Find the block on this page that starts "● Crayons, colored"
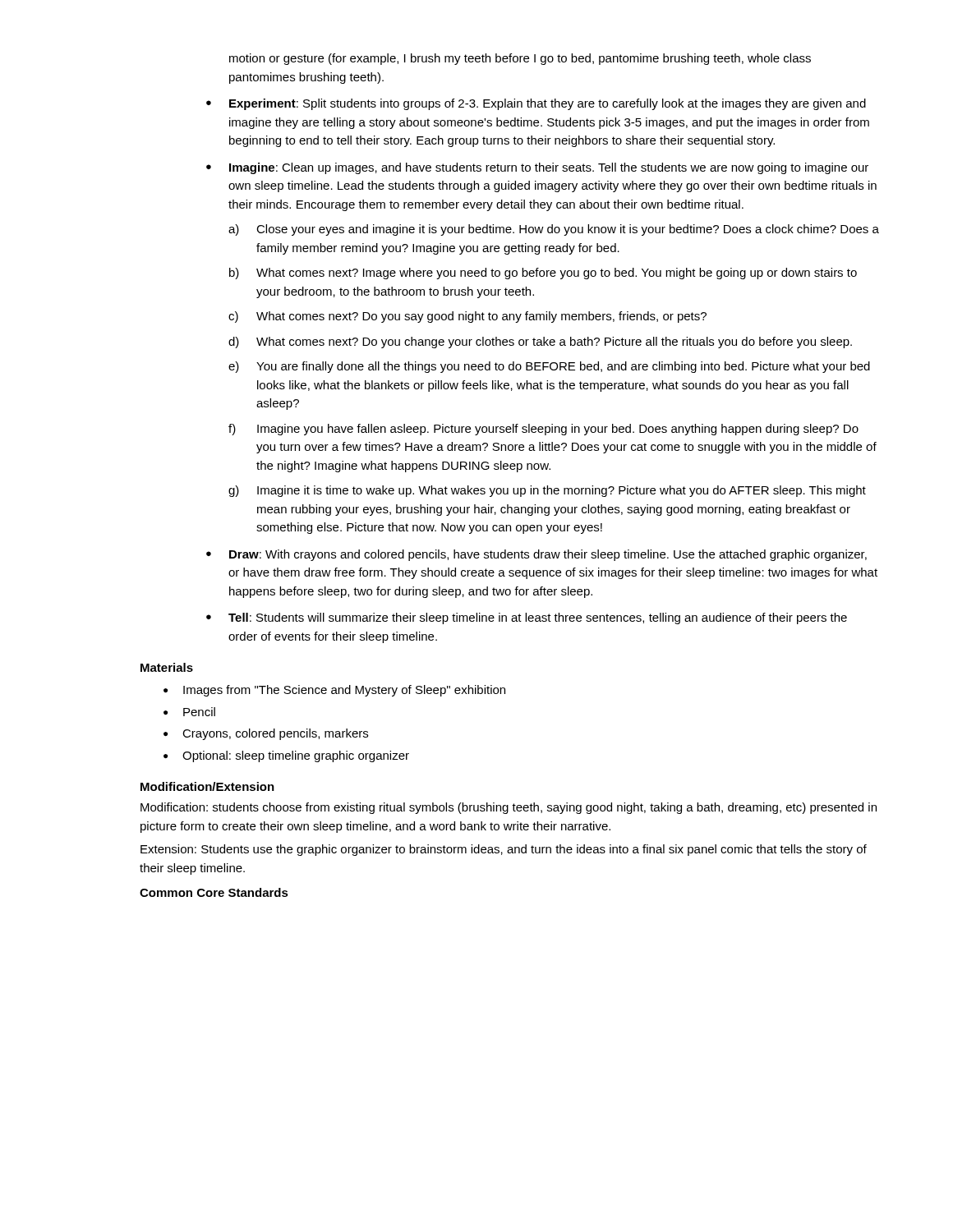Image resolution: width=953 pixels, height=1232 pixels. [x=266, y=733]
